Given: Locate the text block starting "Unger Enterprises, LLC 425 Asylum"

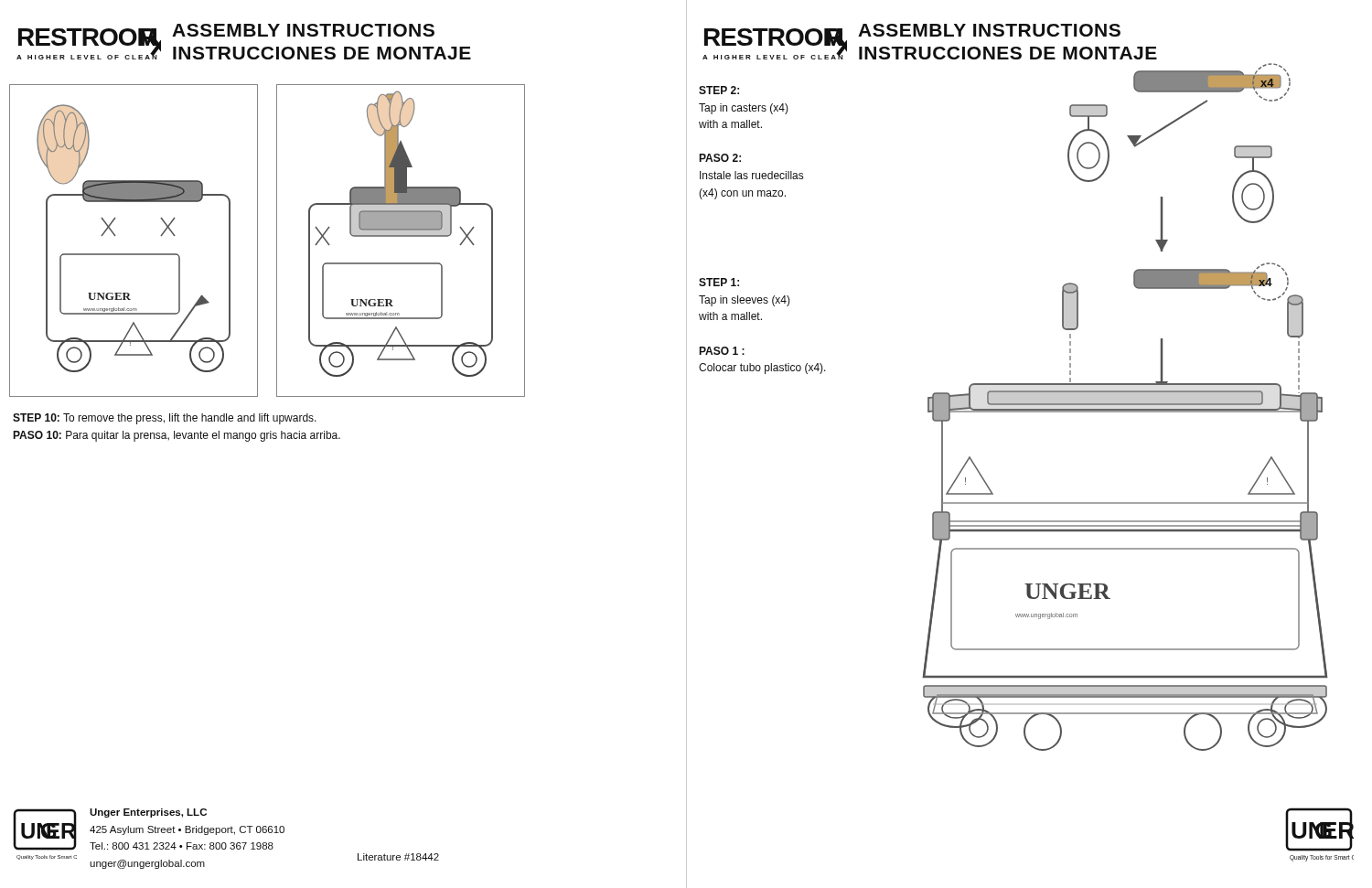Looking at the screenshot, I should click(x=187, y=838).
